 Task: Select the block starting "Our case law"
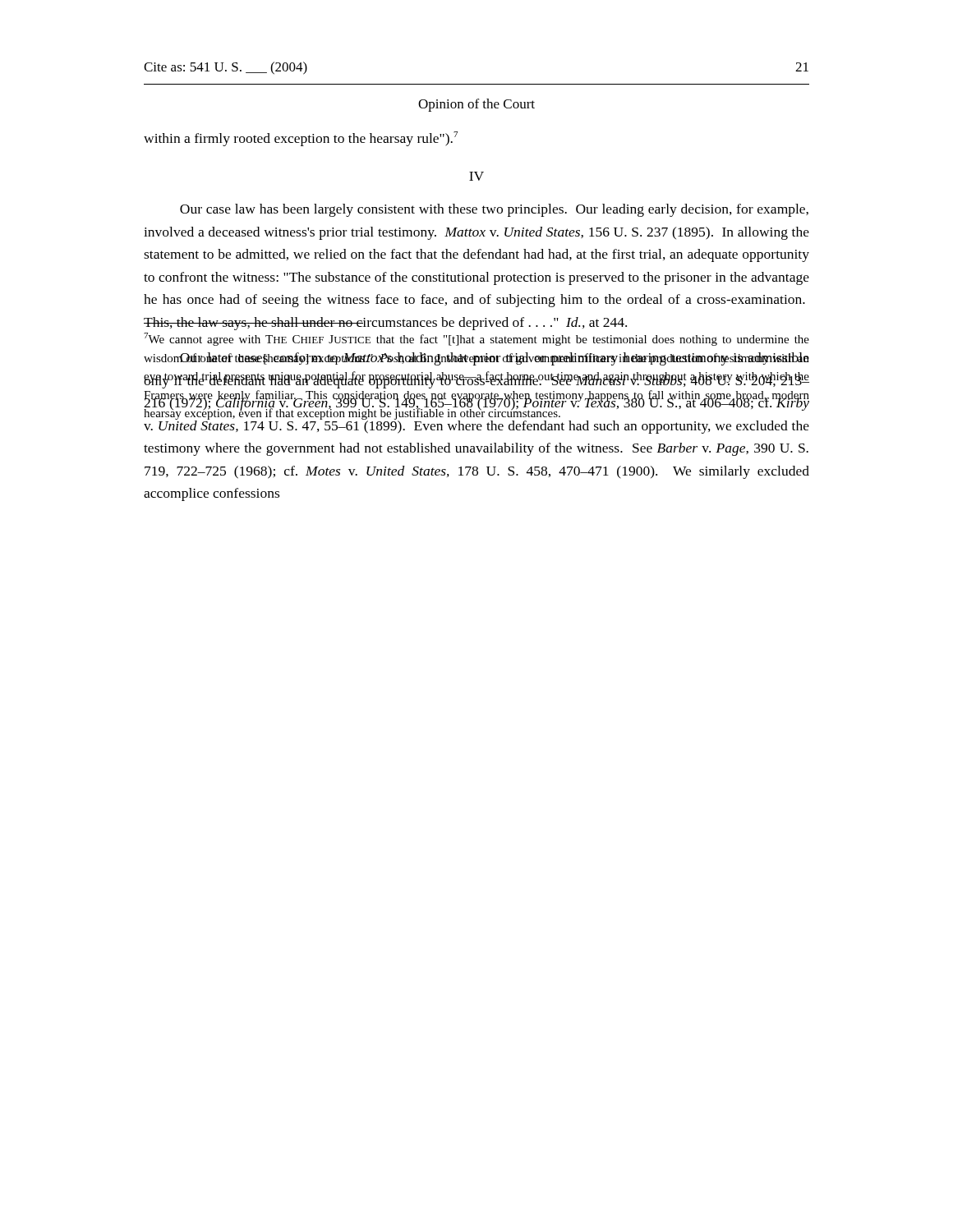pyautogui.click(x=476, y=265)
